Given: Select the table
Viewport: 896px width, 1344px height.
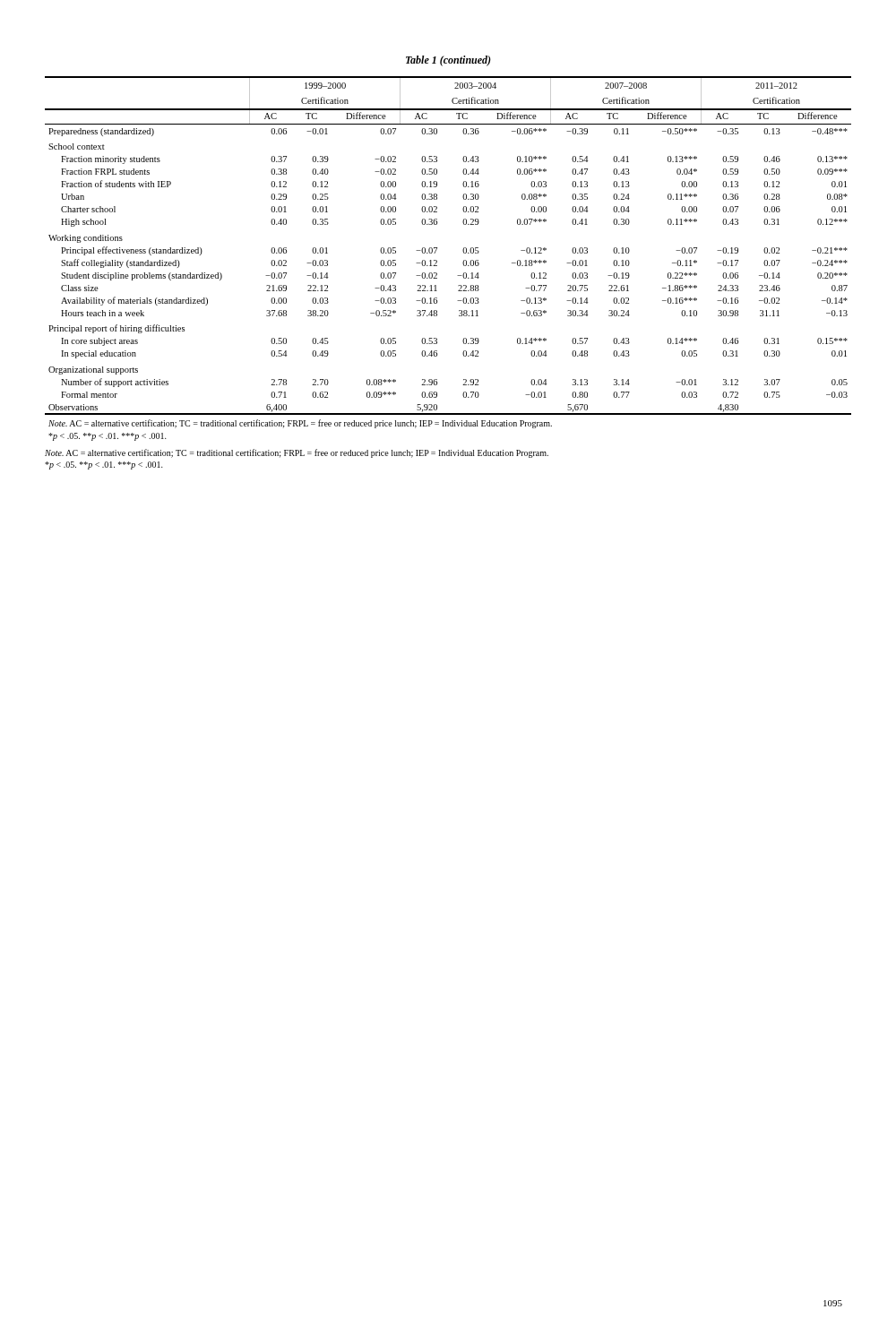Looking at the screenshot, I should [448, 259].
